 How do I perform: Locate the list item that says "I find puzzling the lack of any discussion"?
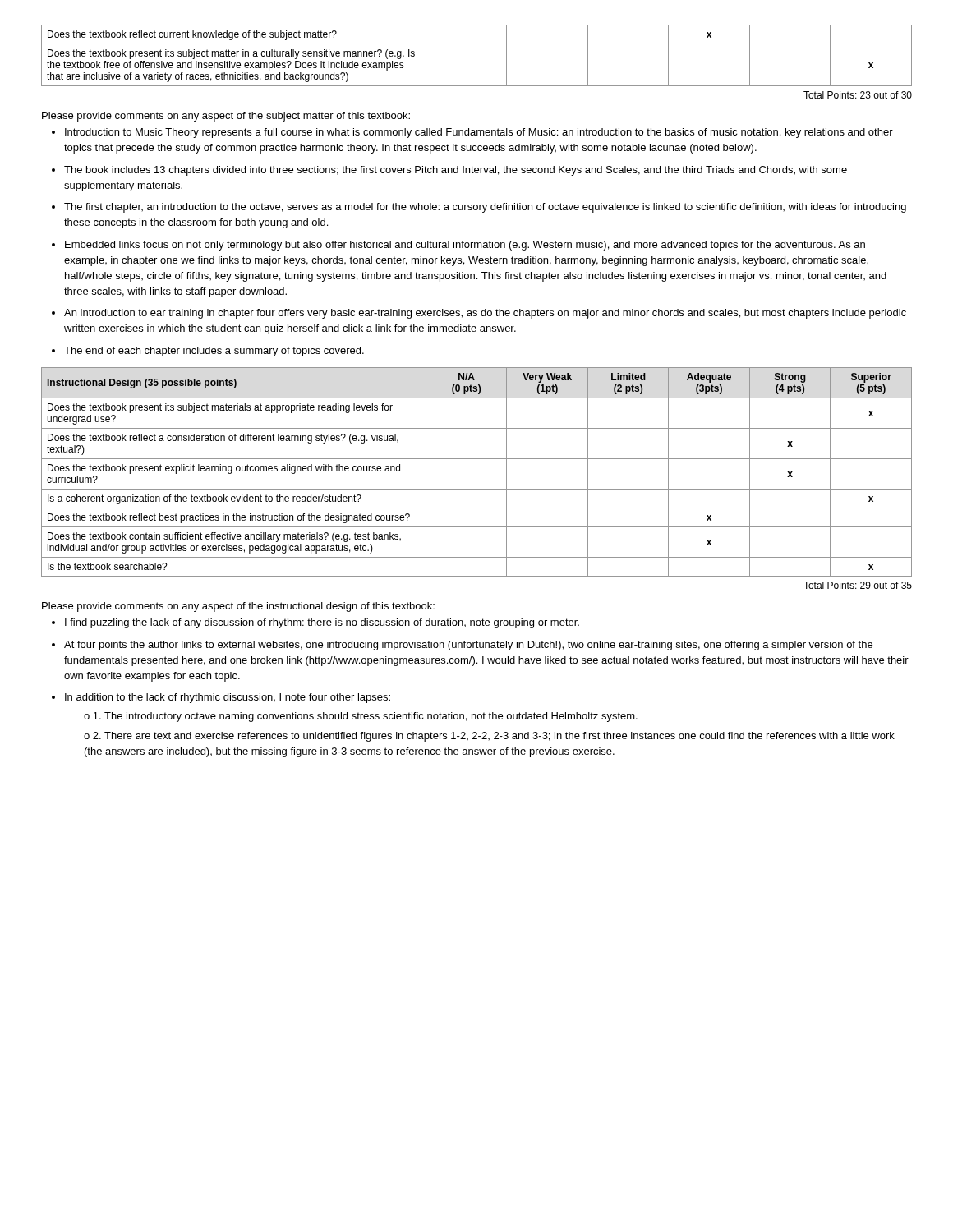click(x=488, y=623)
